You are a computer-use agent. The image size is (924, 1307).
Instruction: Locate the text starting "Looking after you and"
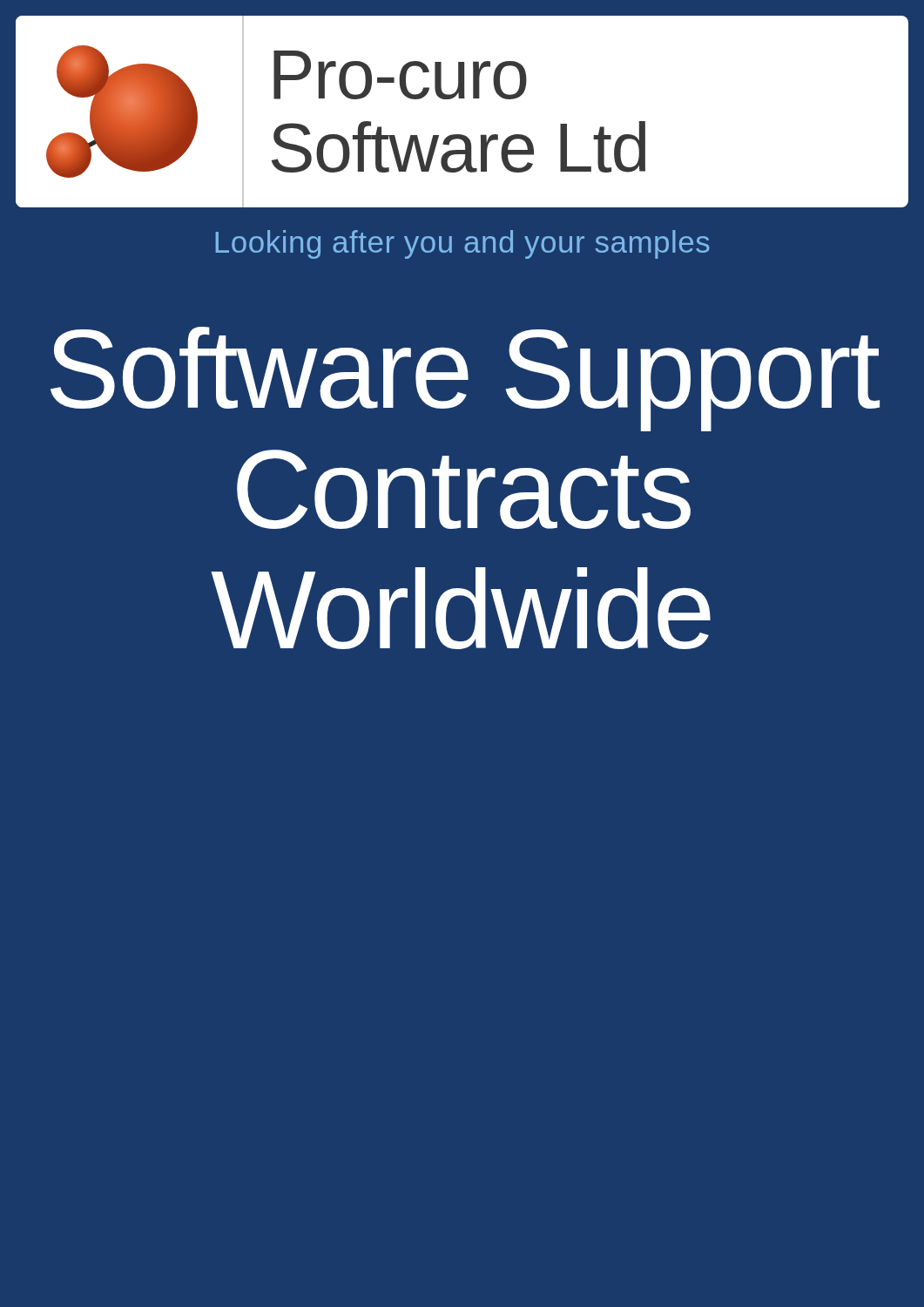pyautogui.click(x=462, y=242)
